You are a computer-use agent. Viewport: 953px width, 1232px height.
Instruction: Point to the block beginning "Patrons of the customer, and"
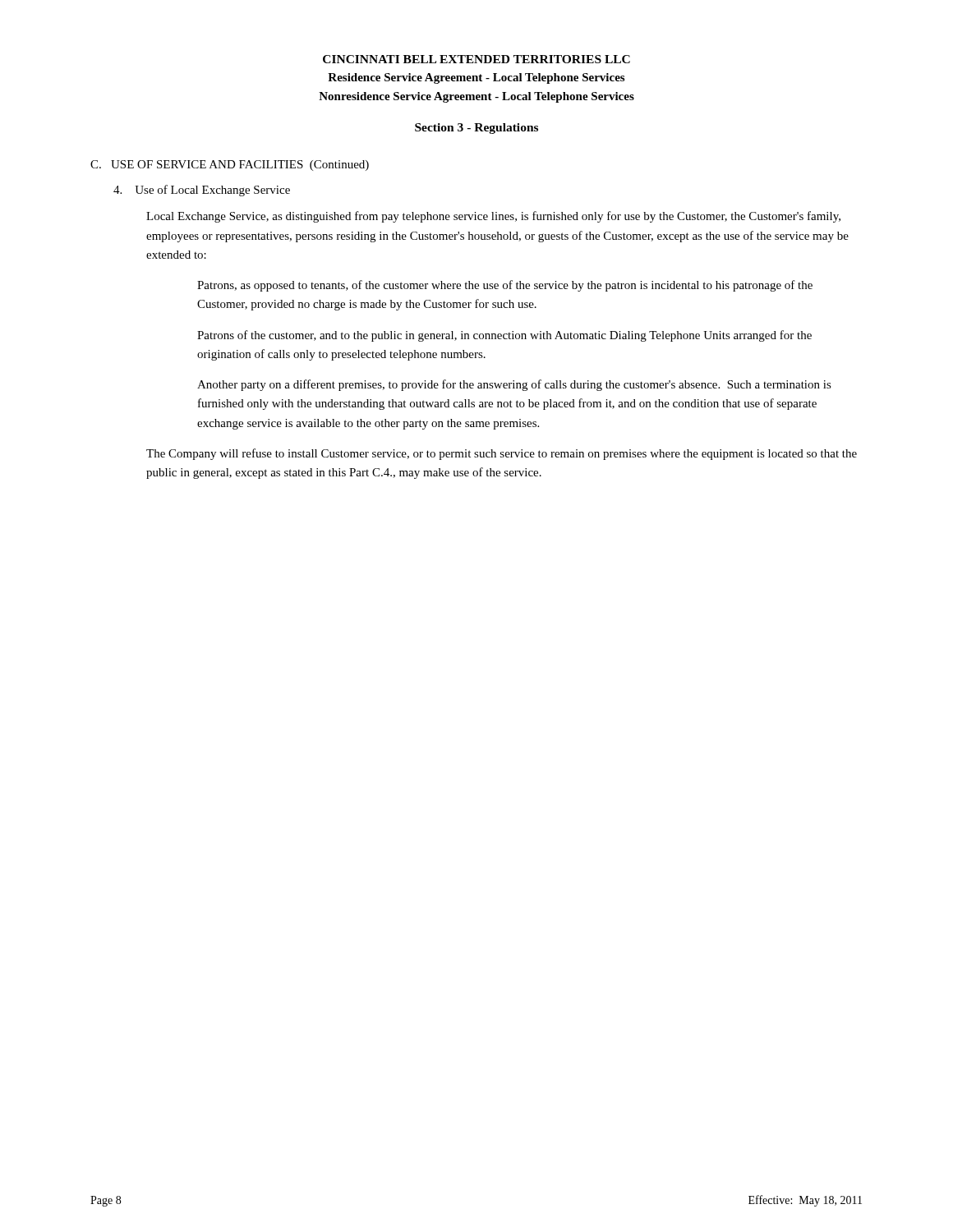pos(505,344)
